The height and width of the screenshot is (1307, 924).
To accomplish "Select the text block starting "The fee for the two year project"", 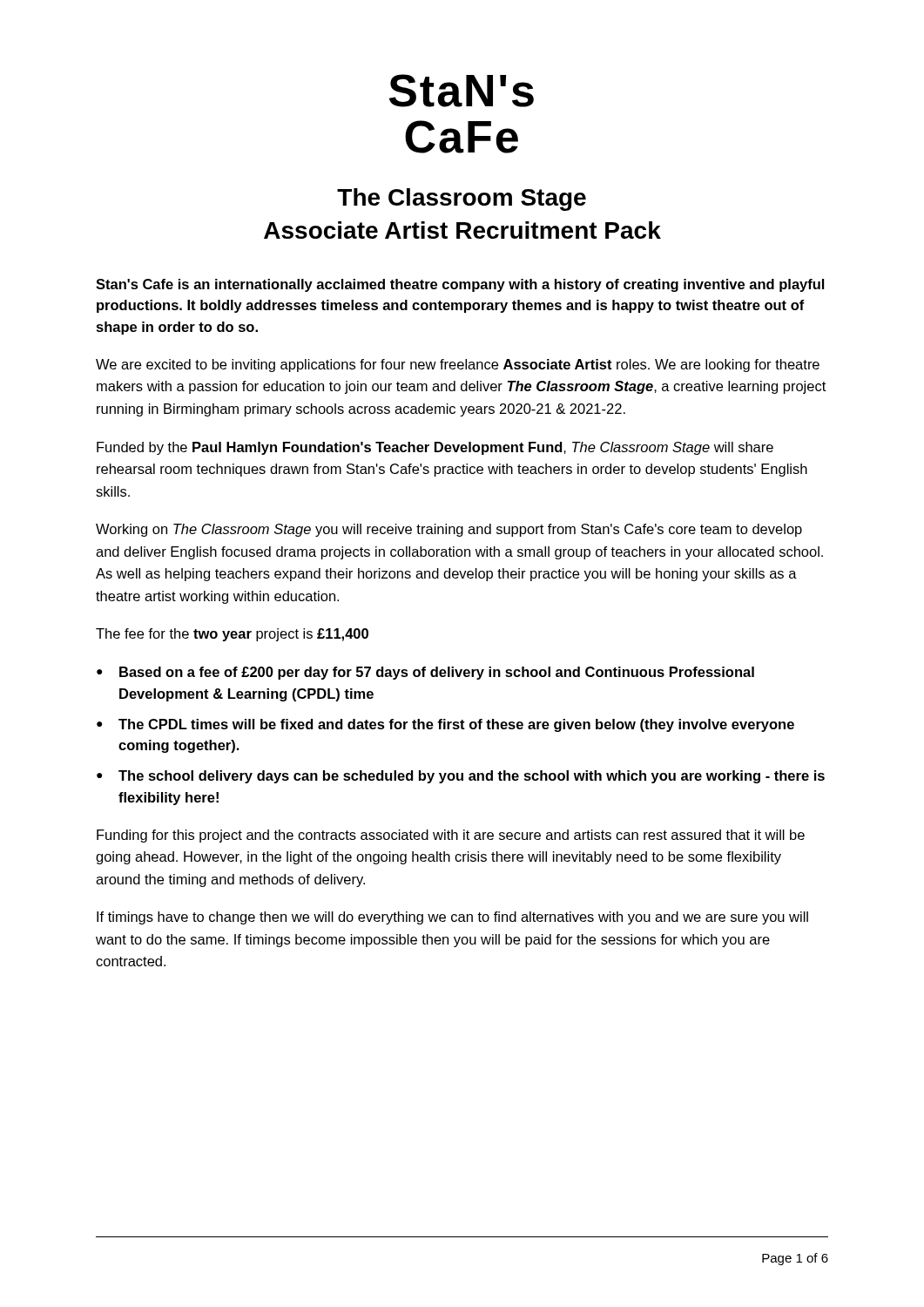I will (232, 634).
